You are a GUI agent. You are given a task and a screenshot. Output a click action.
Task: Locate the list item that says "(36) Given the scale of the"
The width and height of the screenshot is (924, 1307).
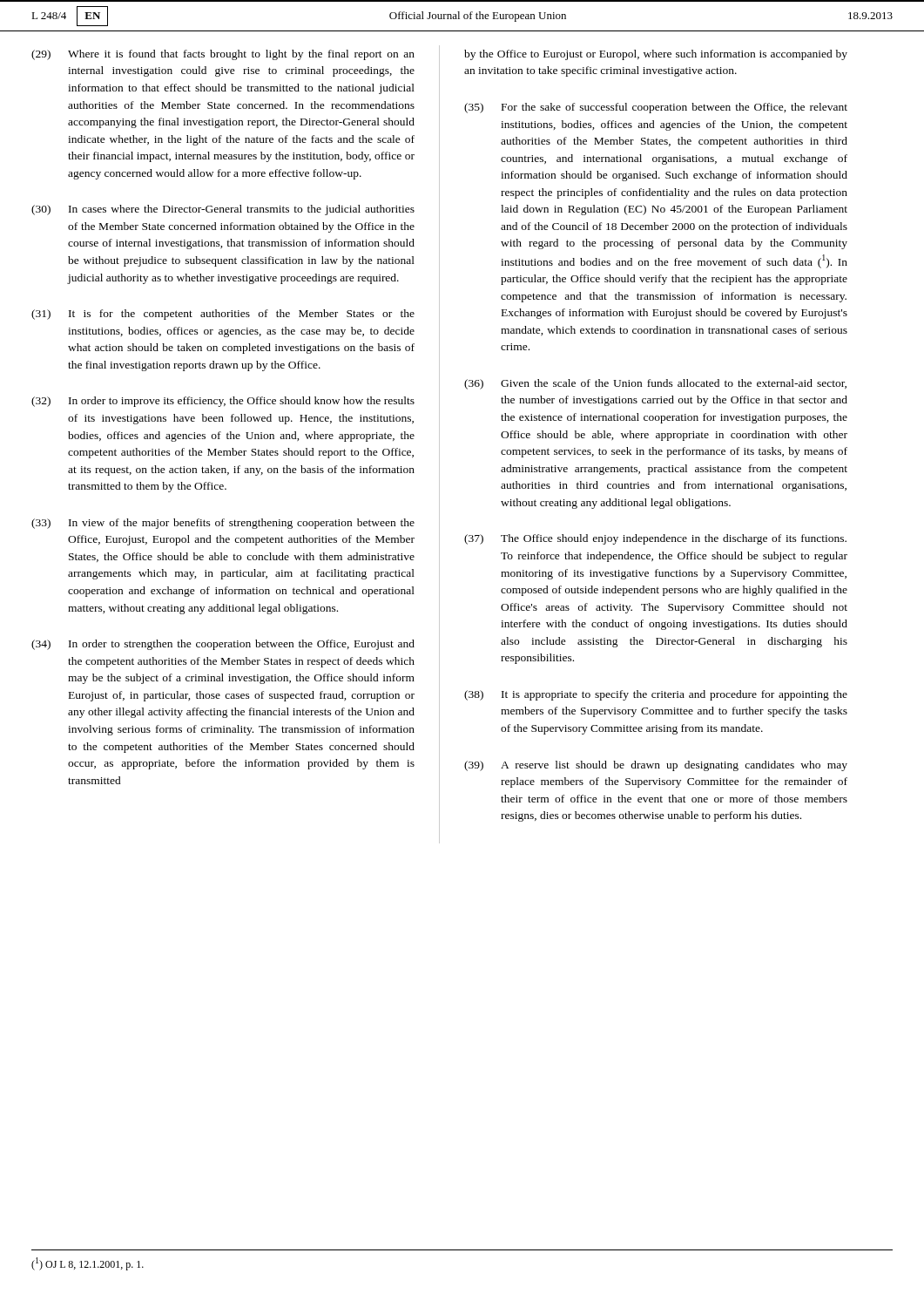coord(656,443)
